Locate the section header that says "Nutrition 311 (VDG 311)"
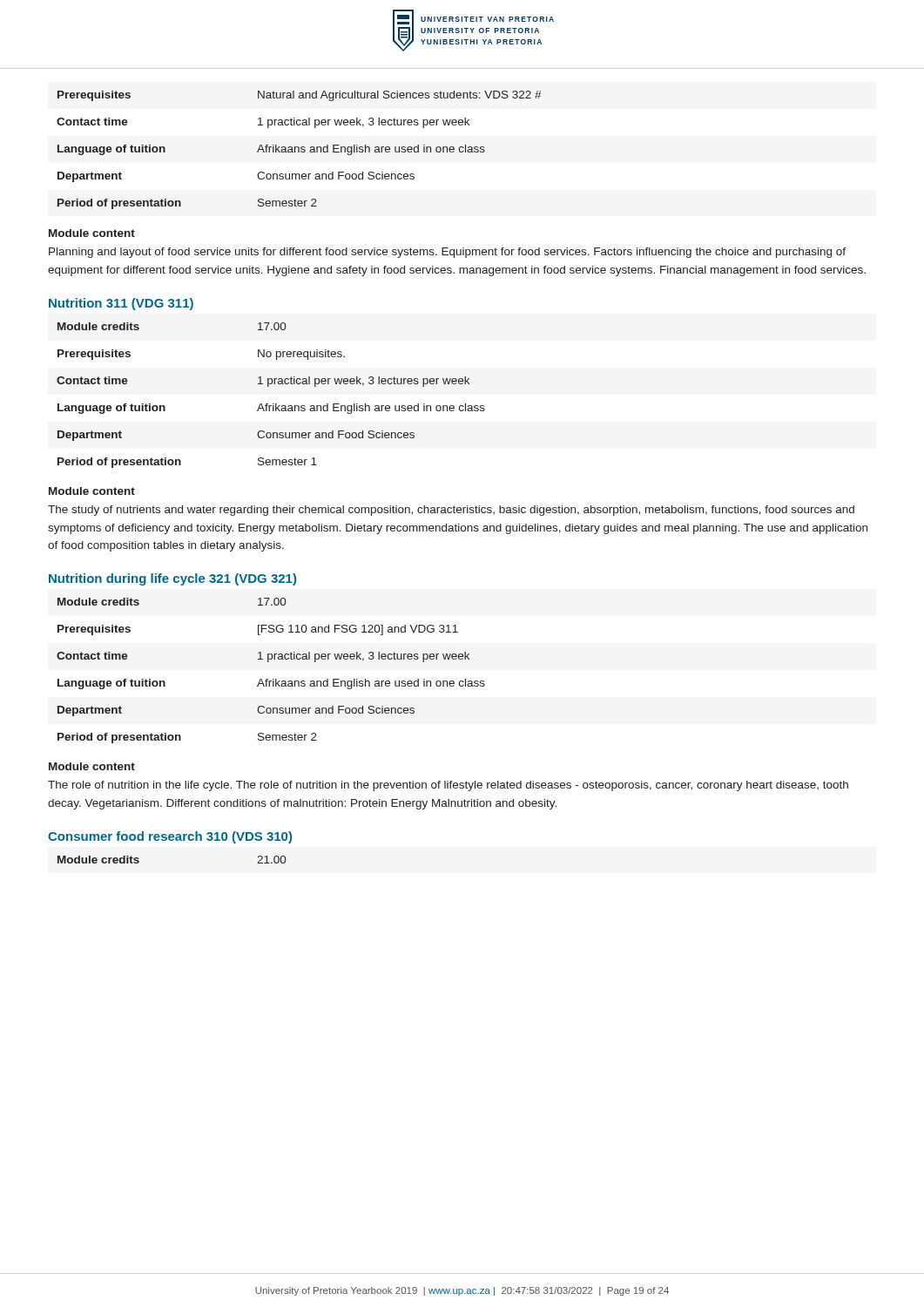Viewport: 924px width, 1307px height. (121, 303)
